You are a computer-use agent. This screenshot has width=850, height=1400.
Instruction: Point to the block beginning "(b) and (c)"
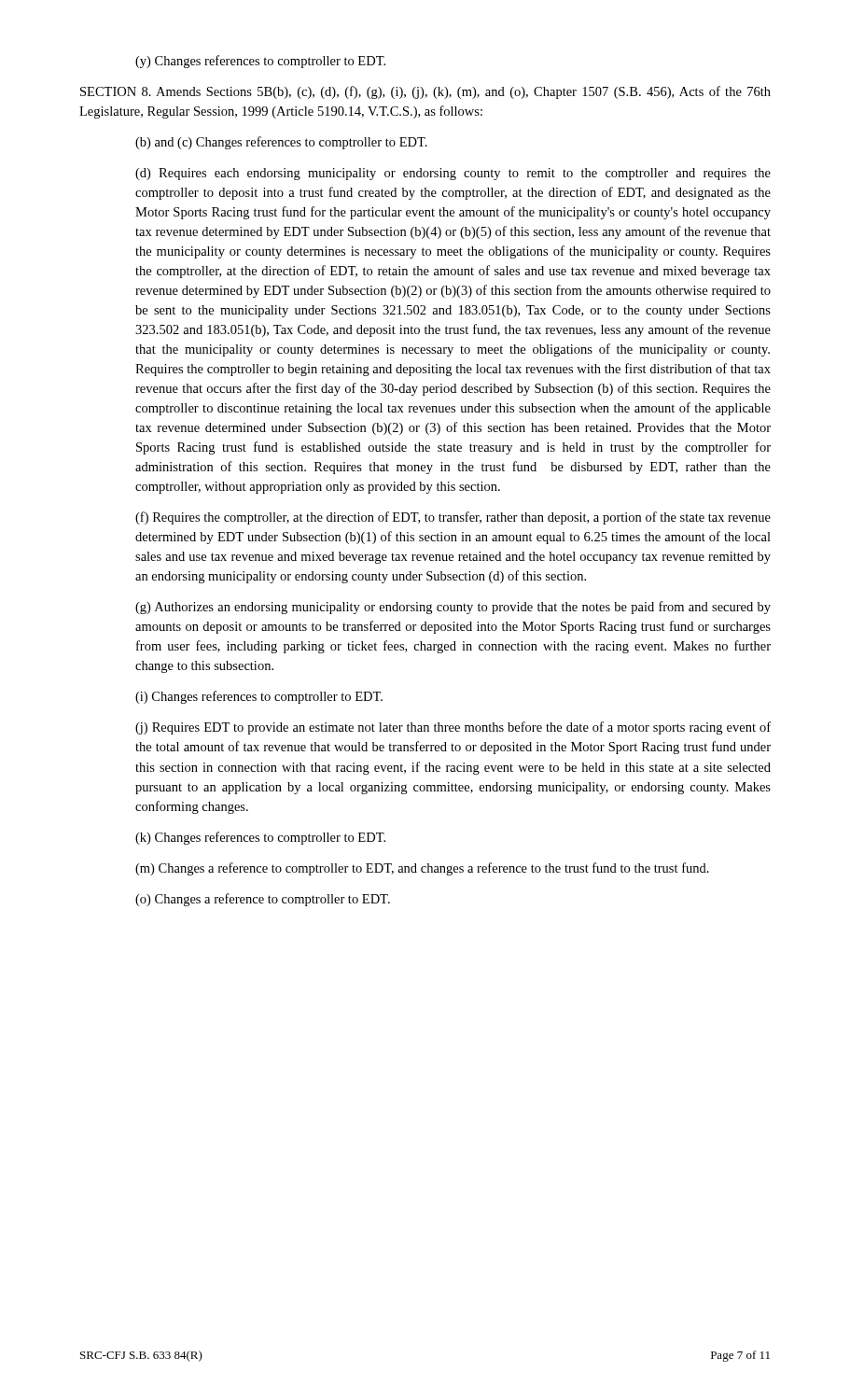click(281, 143)
